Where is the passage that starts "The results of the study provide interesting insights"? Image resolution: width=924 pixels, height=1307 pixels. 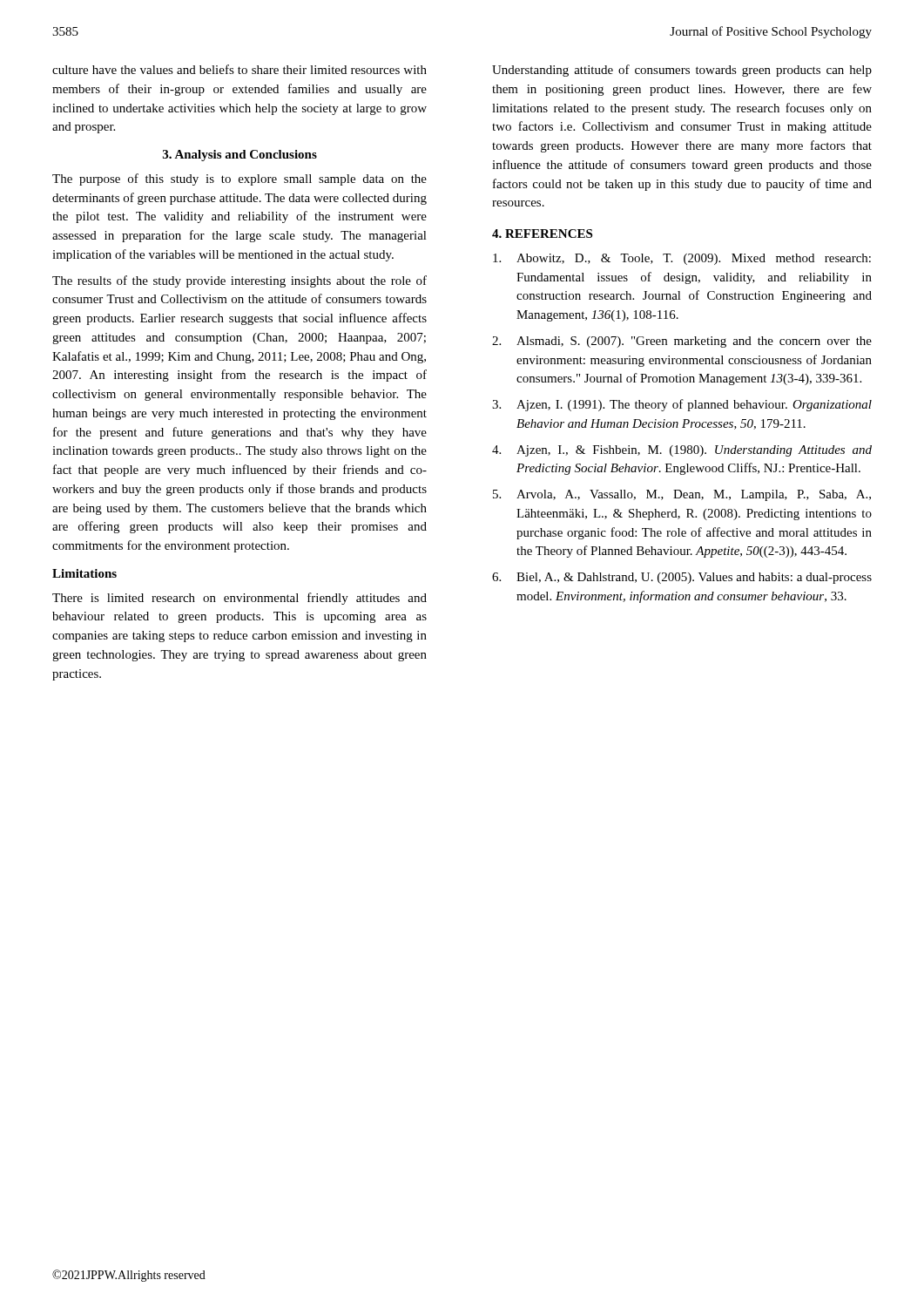point(240,414)
